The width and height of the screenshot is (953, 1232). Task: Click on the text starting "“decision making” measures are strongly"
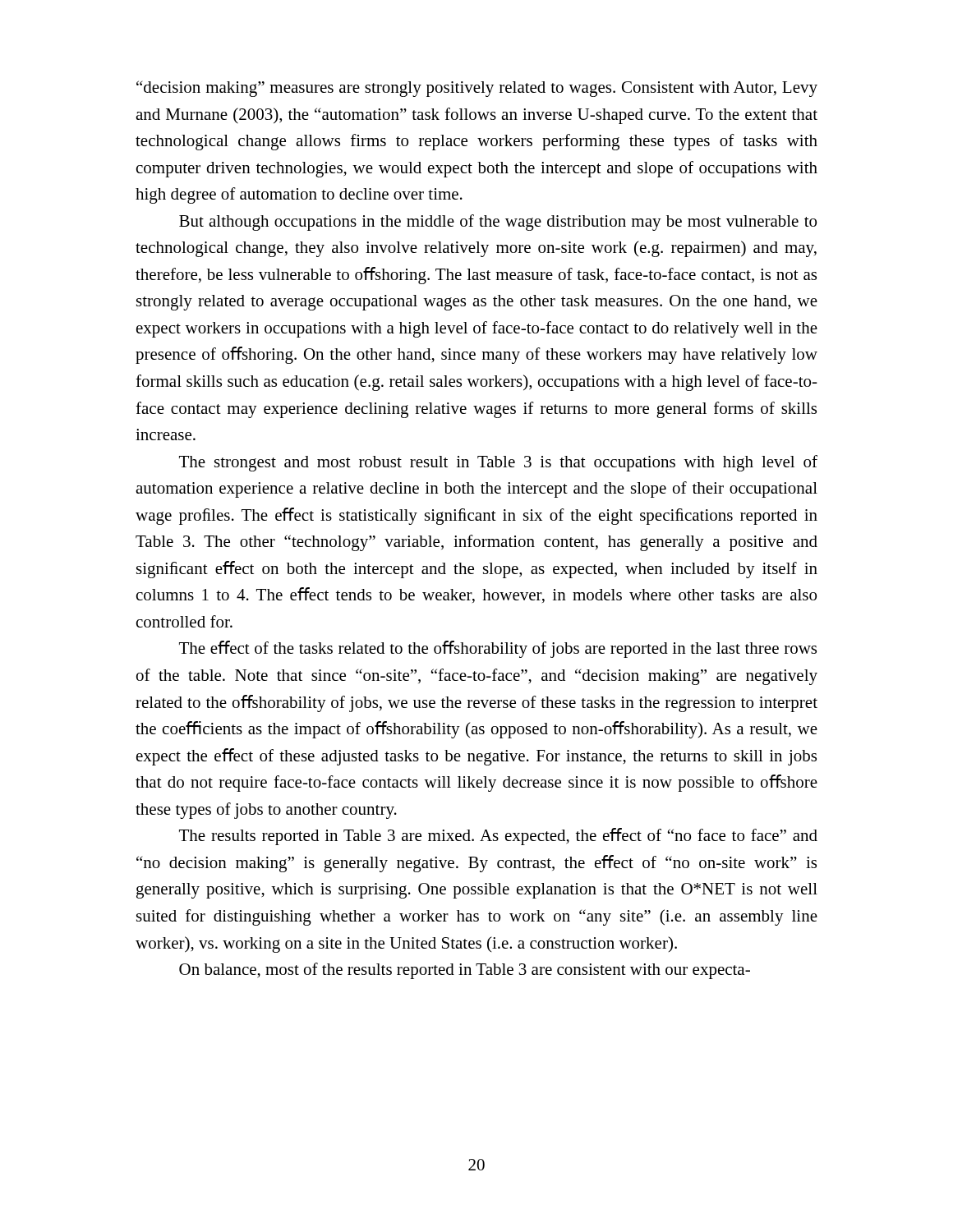pyautogui.click(x=476, y=141)
